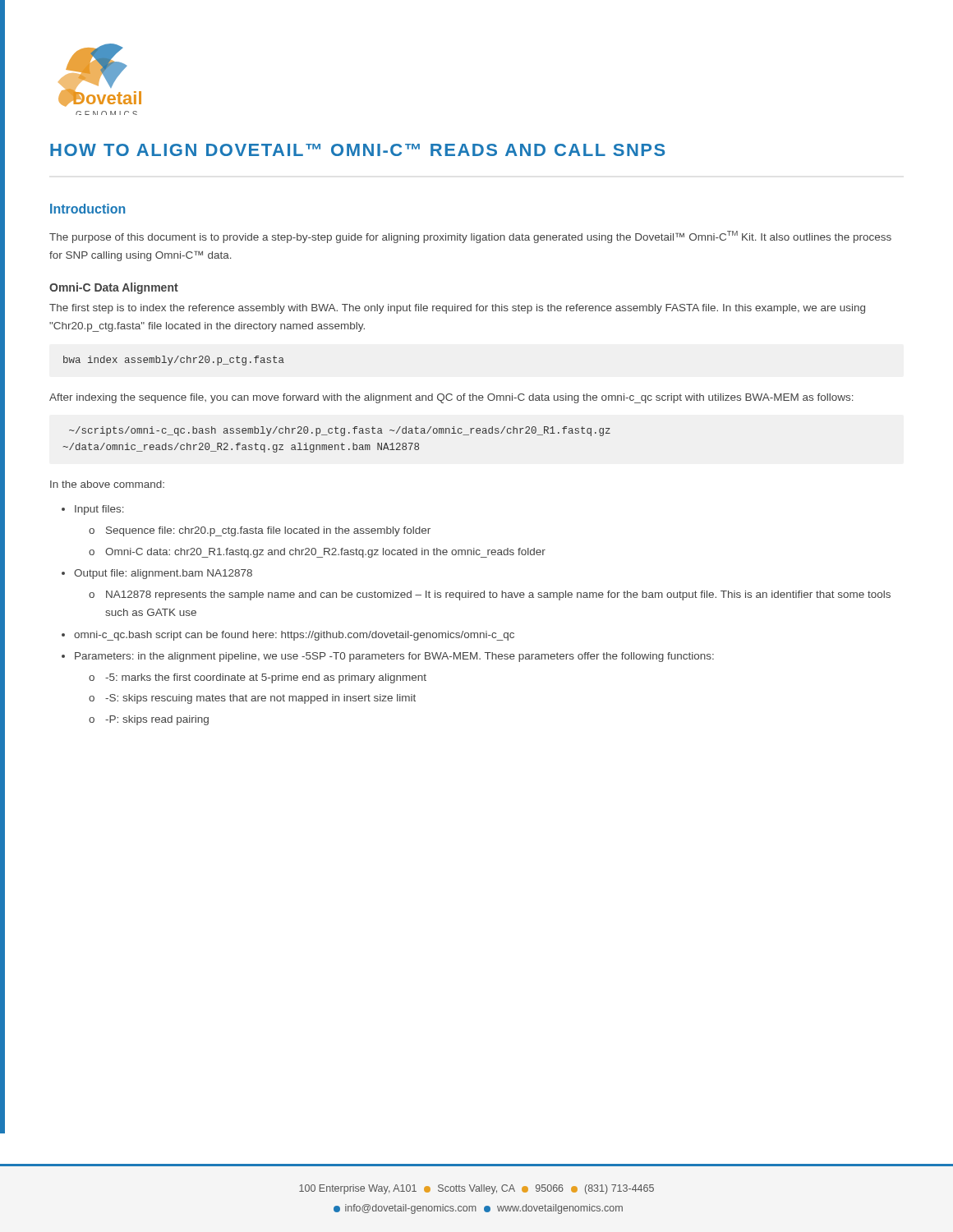Point to the text block starting "o -P: skips read pairing"
The height and width of the screenshot is (1232, 953).
pos(149,719)
